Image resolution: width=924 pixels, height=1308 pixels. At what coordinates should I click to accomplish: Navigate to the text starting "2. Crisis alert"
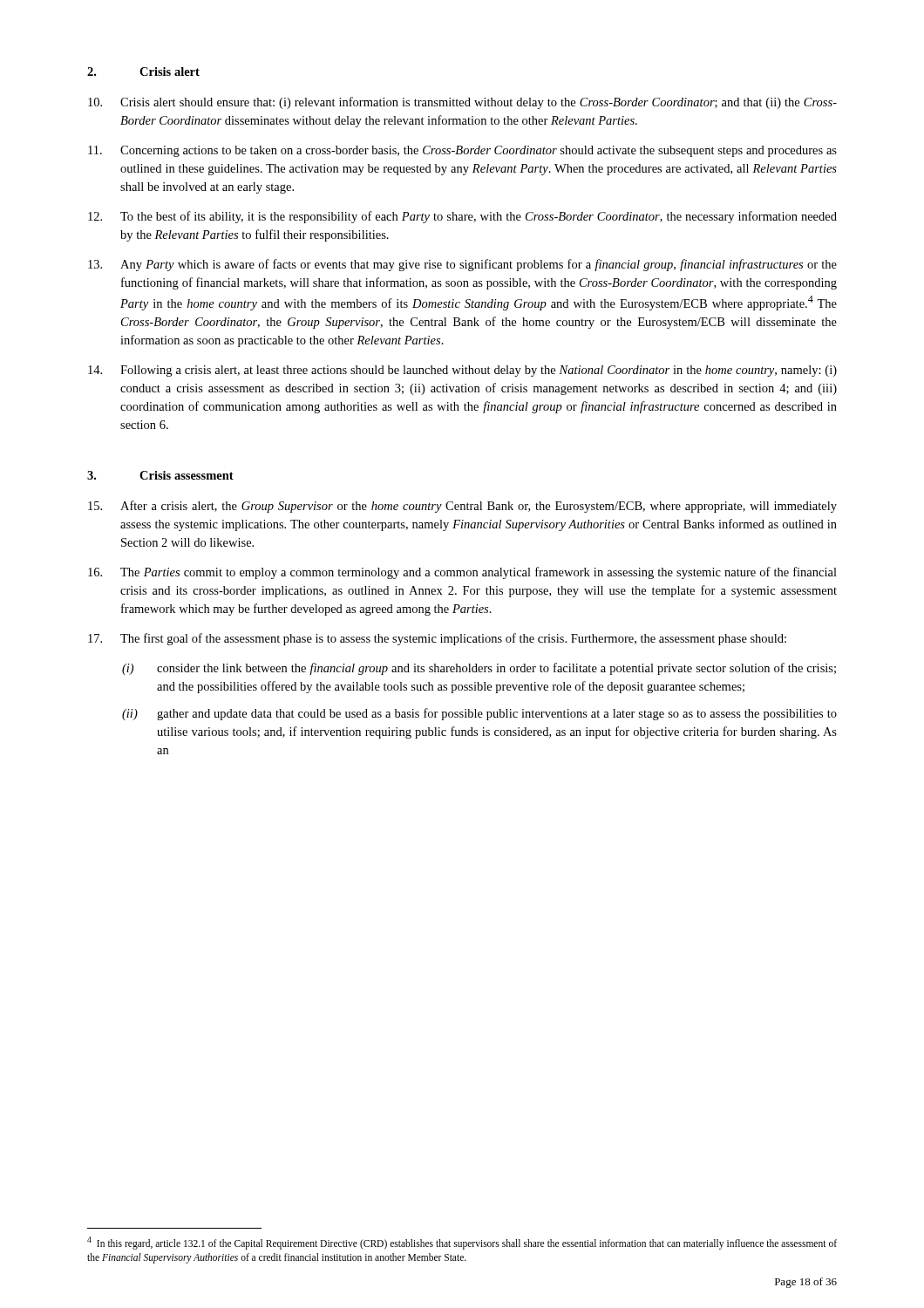tap(143, 72)
